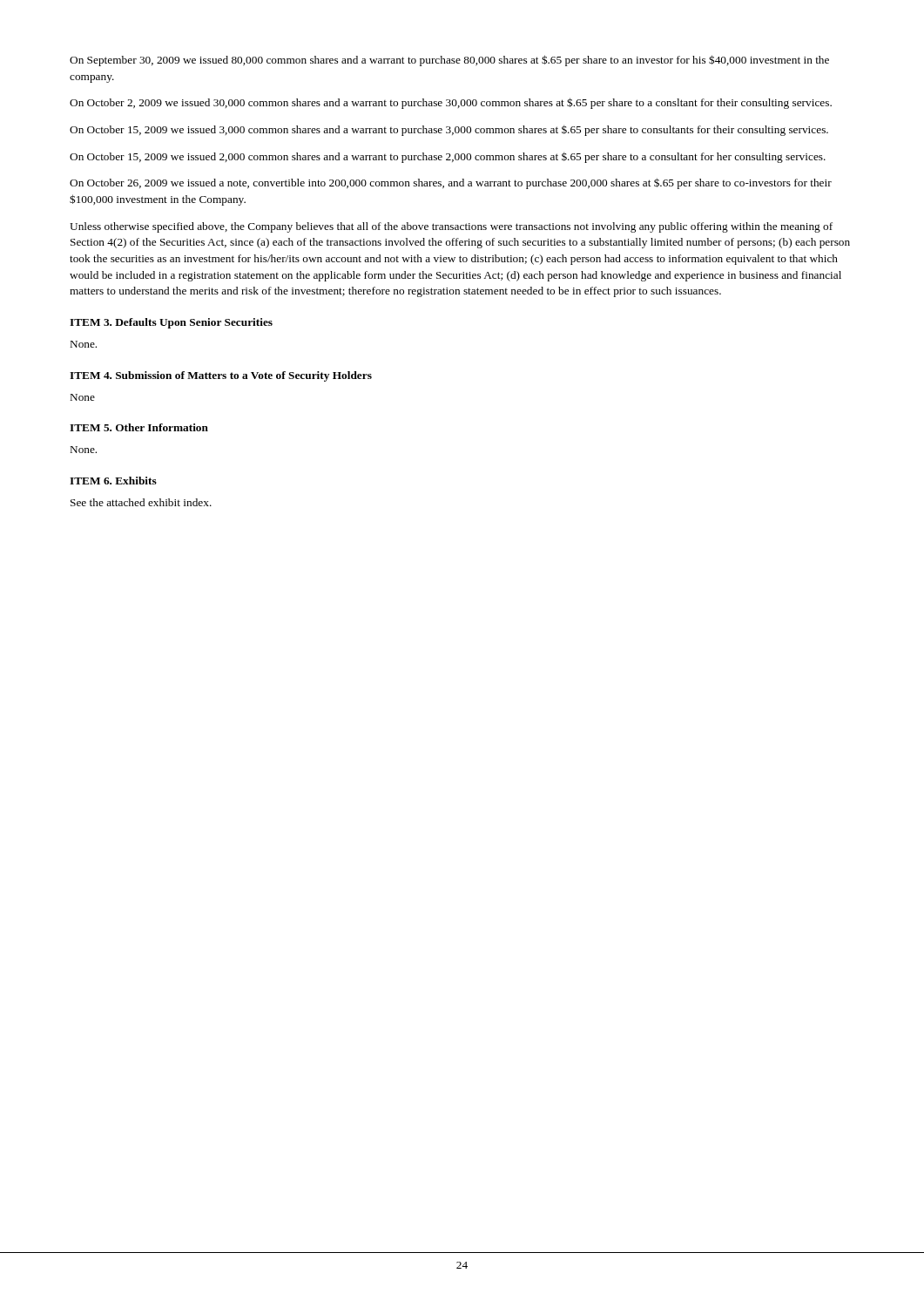Where does it say "ITEM 5. Other Information"?

tap(139, 428)
